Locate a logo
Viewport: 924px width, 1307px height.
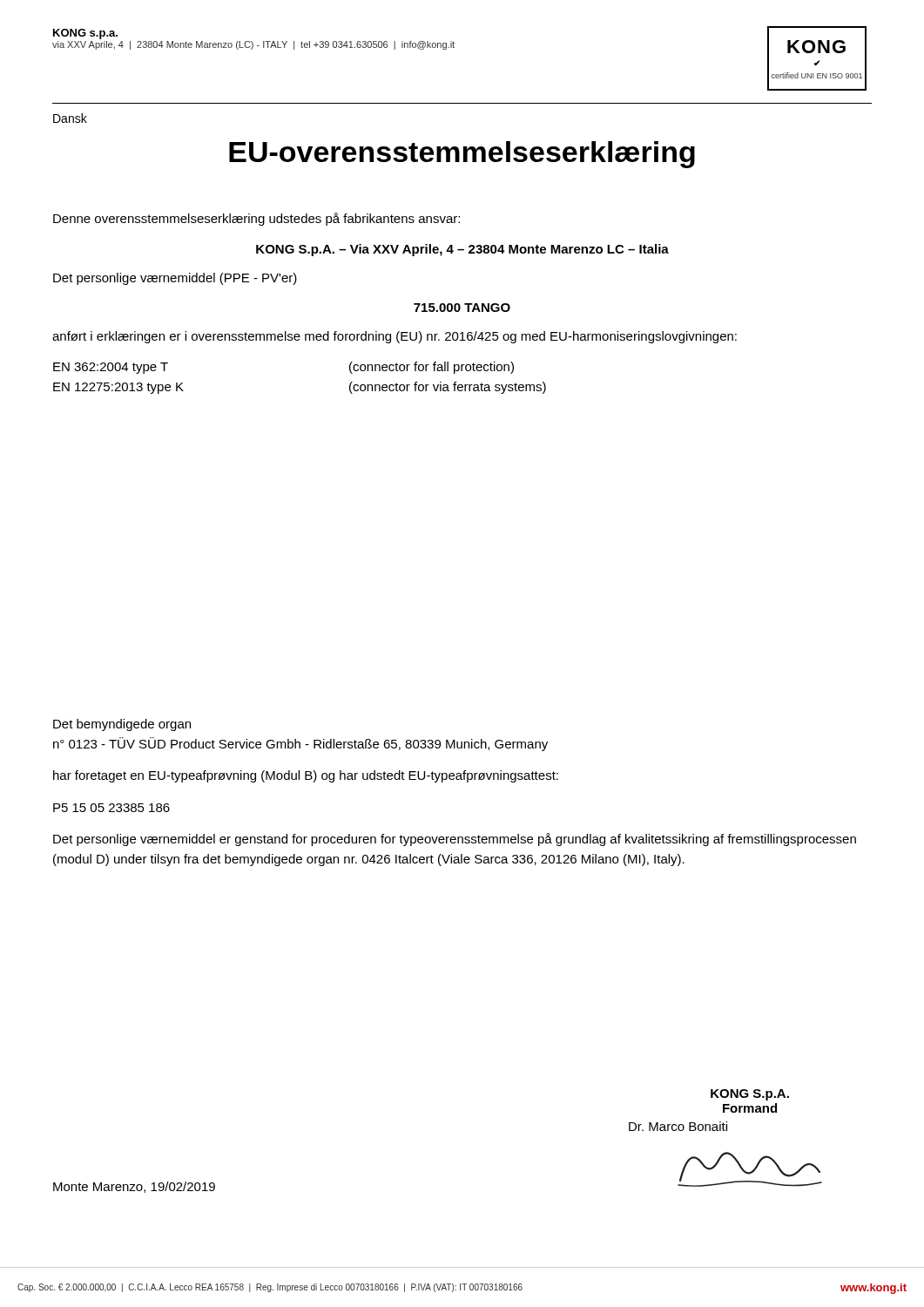tap(817, 58)
